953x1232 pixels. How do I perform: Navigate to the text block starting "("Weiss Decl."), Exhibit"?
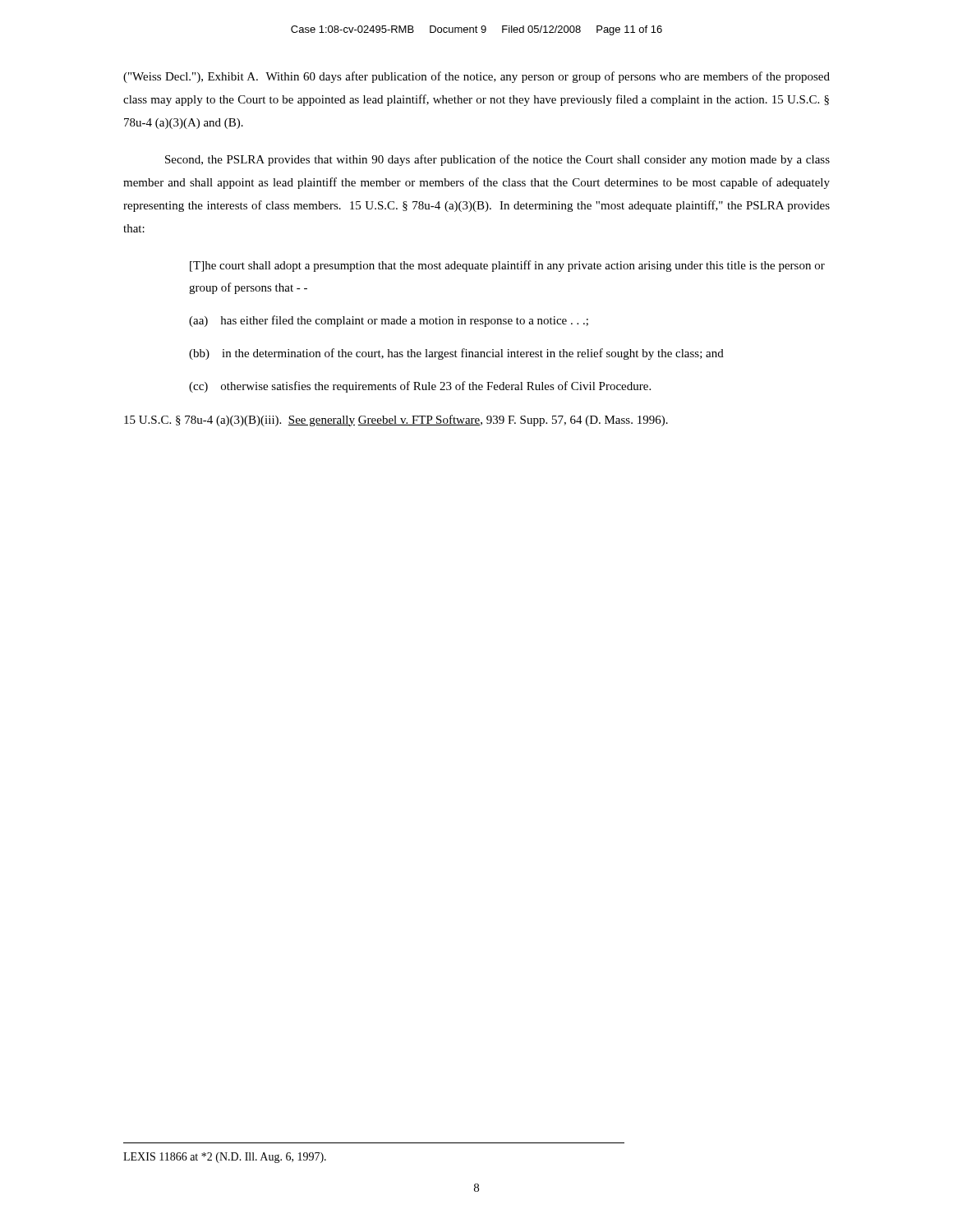click(x=476, y=100)
